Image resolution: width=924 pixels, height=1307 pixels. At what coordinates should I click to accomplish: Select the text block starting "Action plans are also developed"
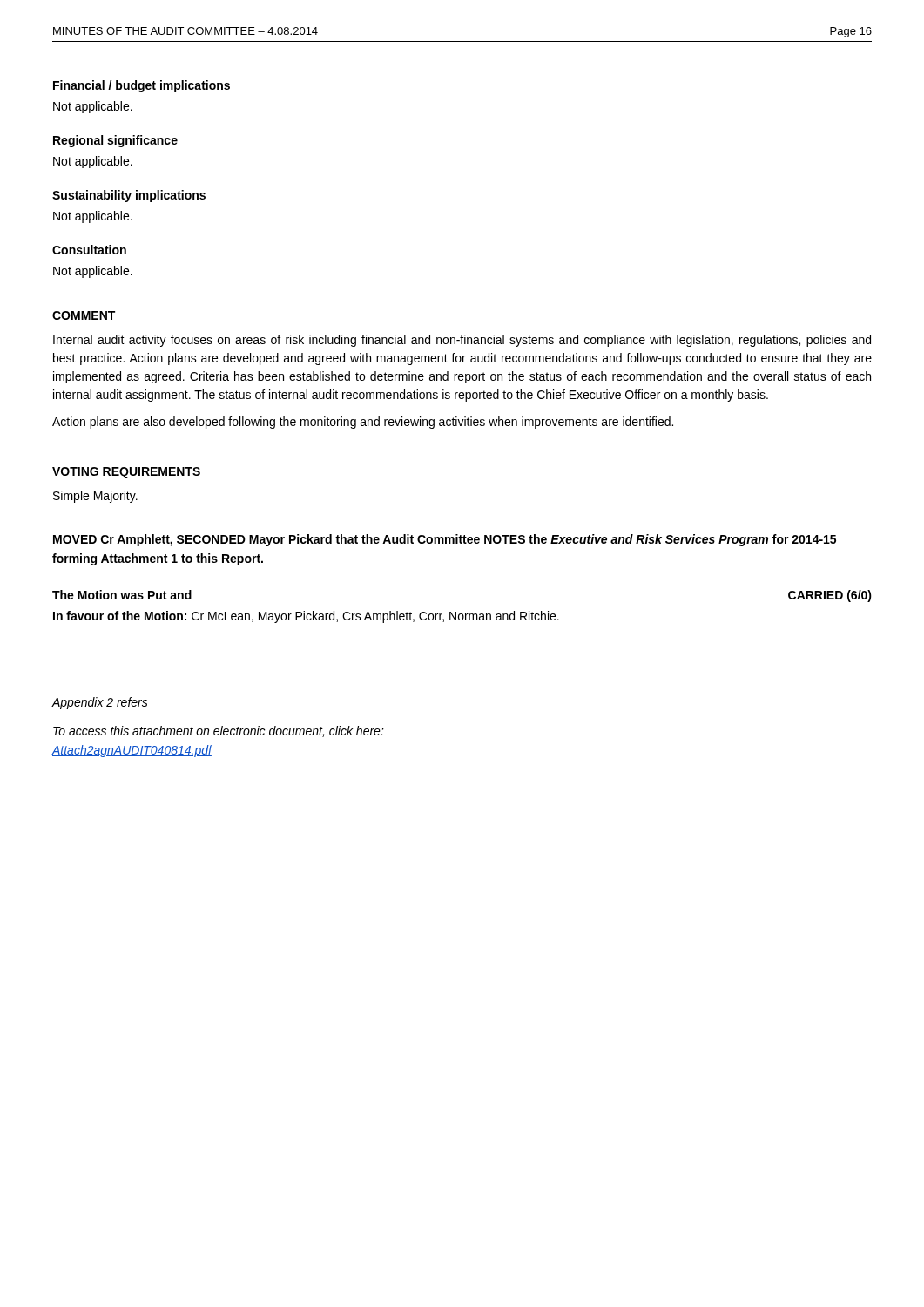pyautogui.click(x=363, y=422)
